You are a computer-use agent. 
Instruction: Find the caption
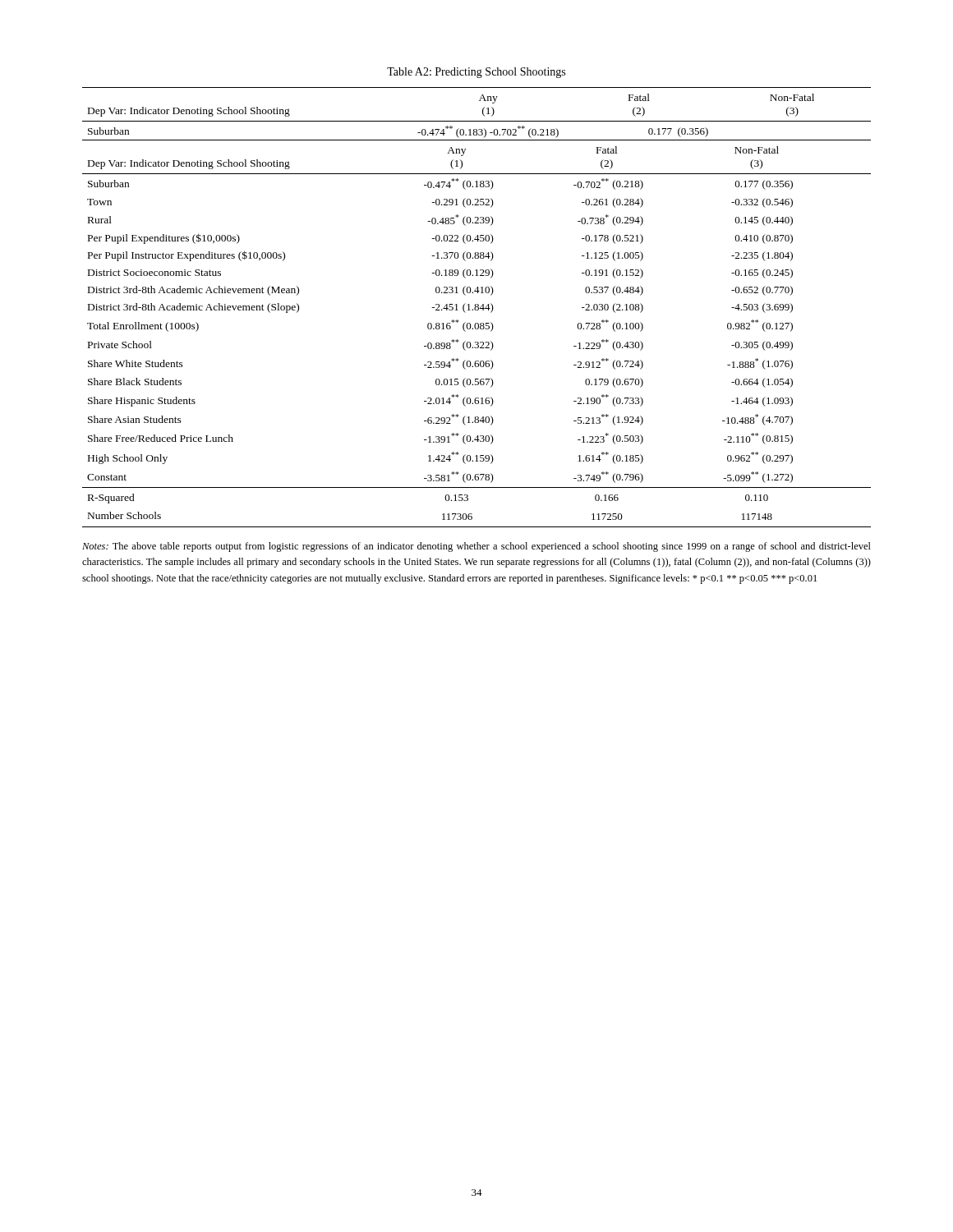click(476, 72)
